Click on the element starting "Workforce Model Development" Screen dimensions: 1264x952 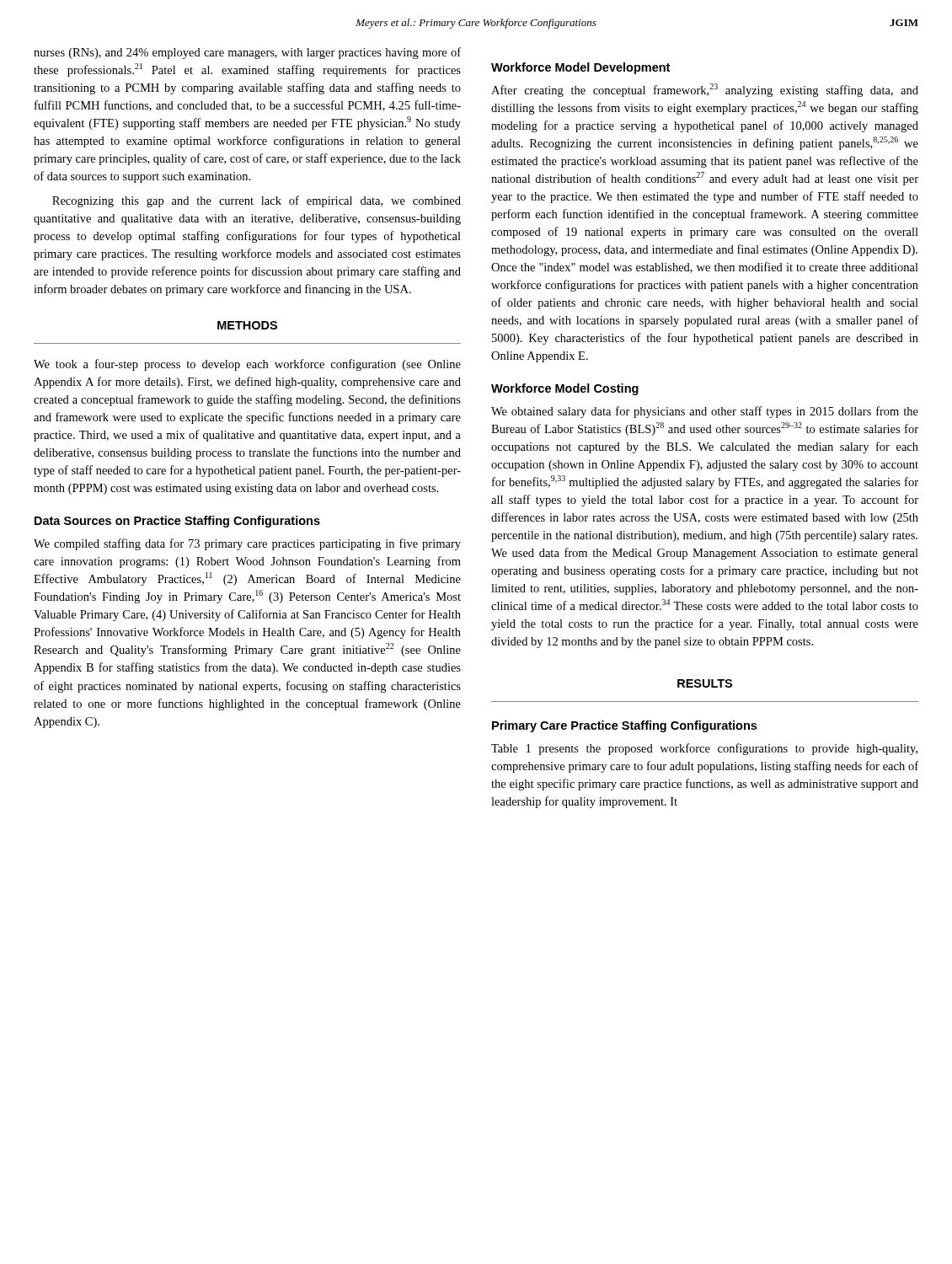(580, 68)
